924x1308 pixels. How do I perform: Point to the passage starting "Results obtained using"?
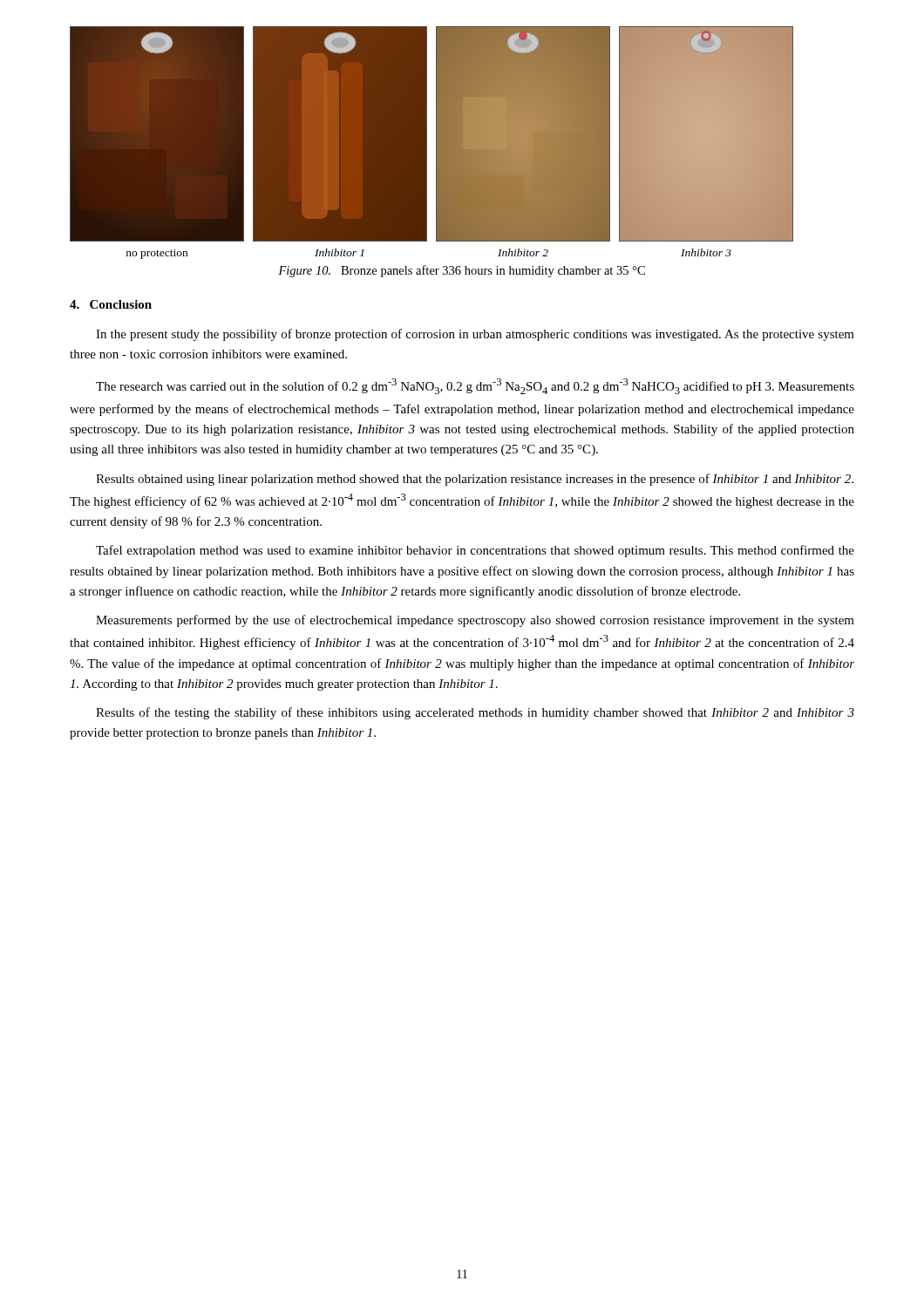pos(462,500)
